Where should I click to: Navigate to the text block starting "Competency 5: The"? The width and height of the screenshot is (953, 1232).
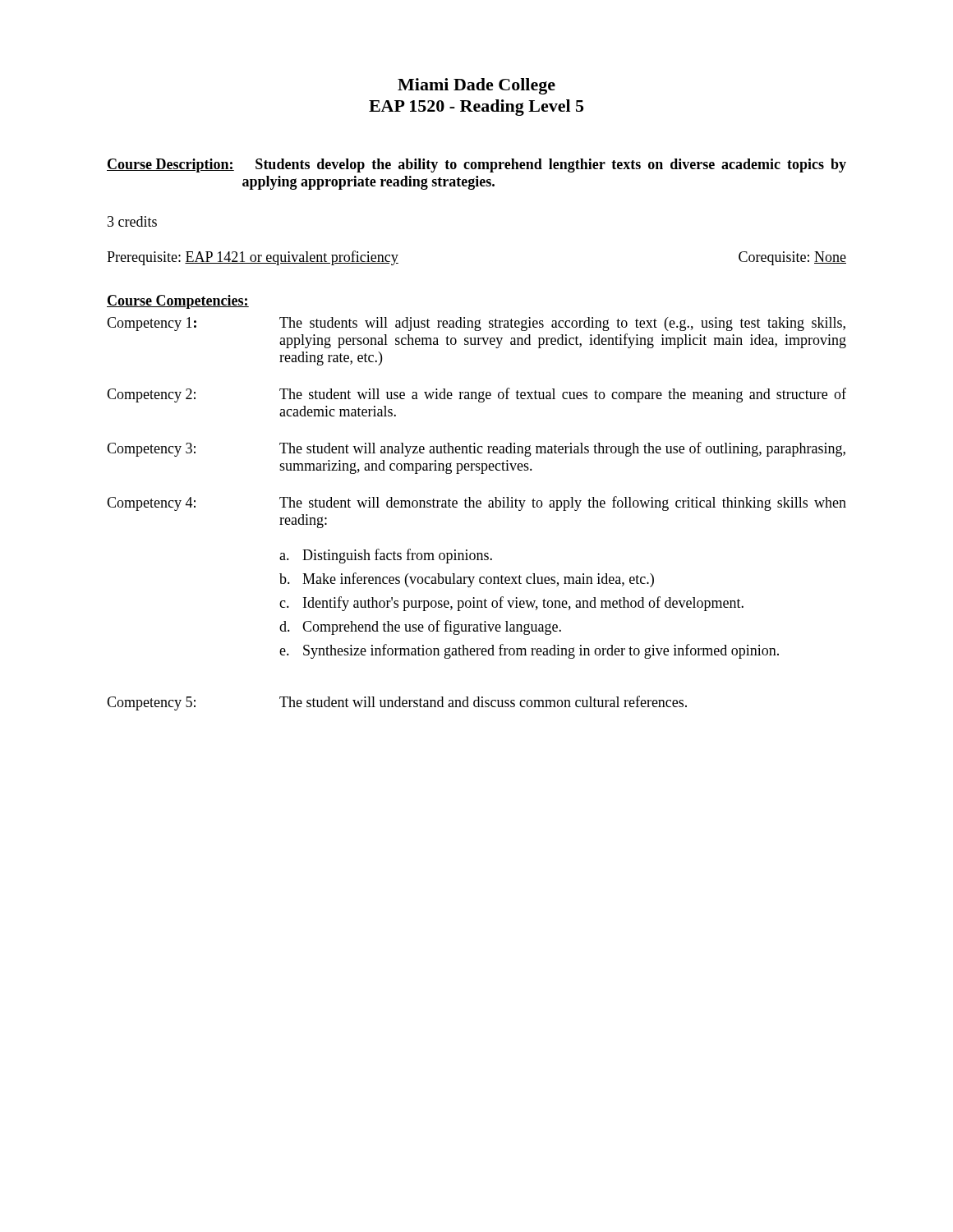point(476,703)
